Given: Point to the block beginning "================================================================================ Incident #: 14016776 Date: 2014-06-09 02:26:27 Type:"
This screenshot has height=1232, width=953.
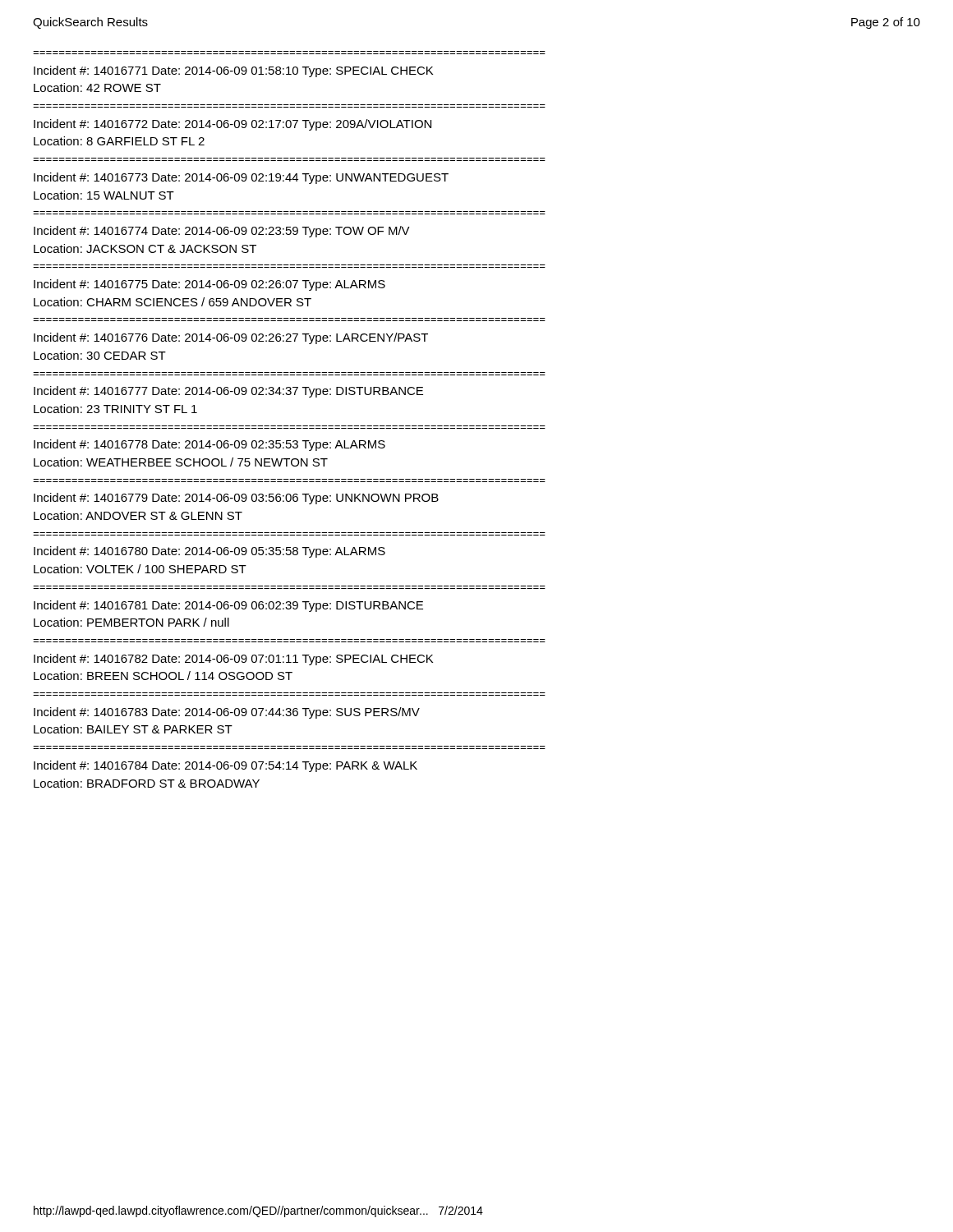Looking at the screenshot, I should click(231, 338).
